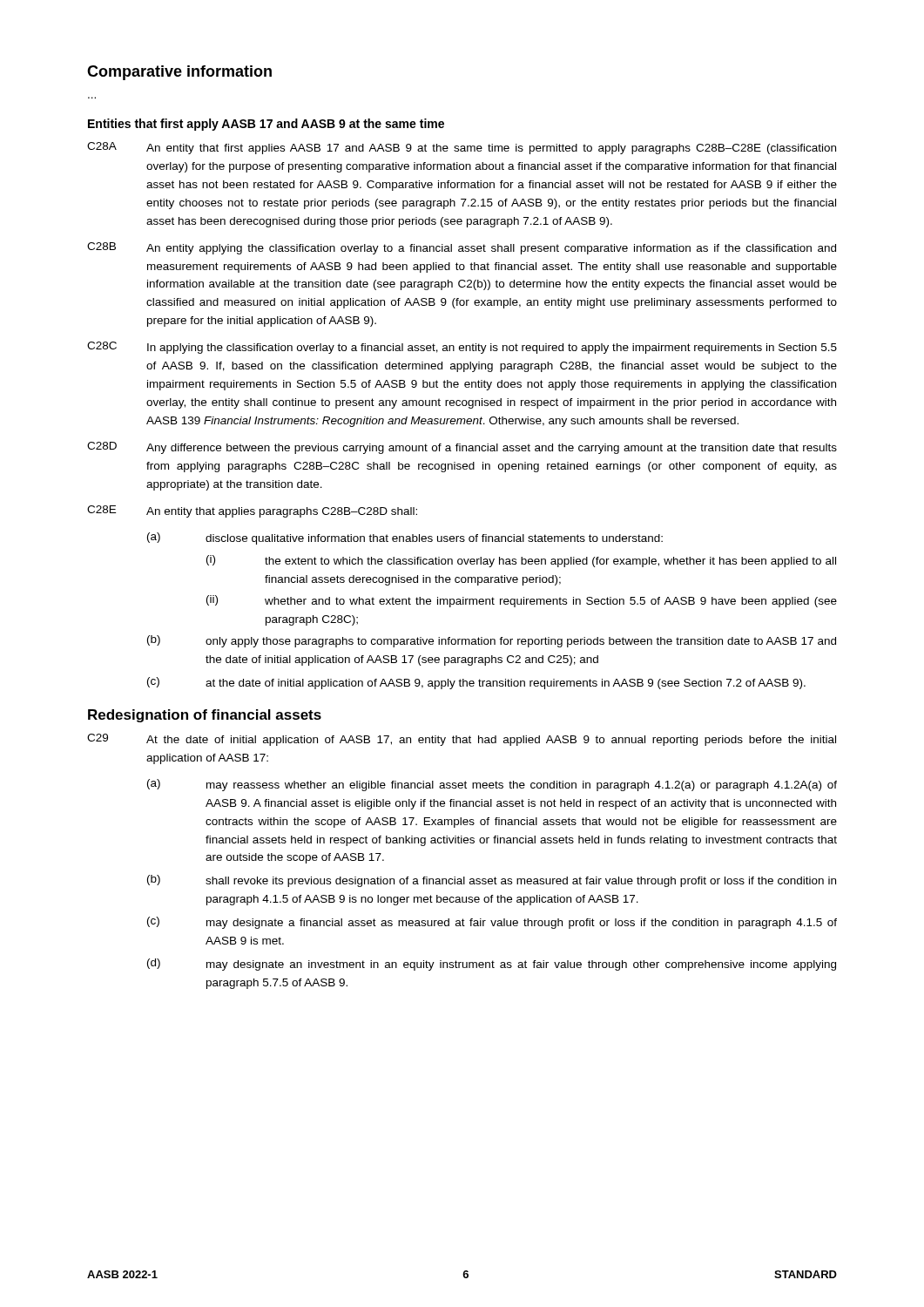Click the passage that begins "(ii) whether and to"
The height and width of the screenshot is (1307, 924).
coord(521,611)
